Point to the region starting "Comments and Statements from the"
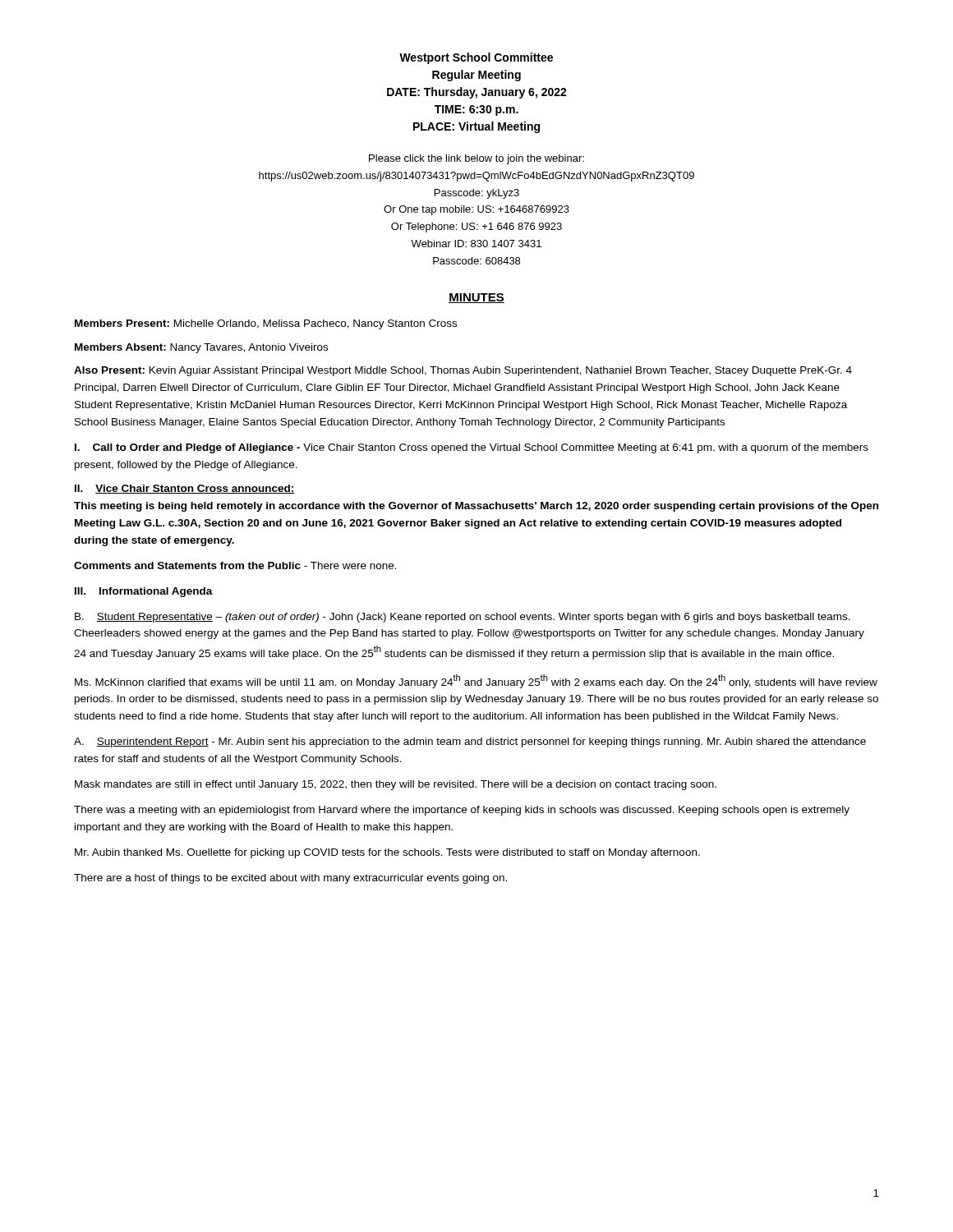Screen dimensions: 1232x953 [x=235, y=565]
